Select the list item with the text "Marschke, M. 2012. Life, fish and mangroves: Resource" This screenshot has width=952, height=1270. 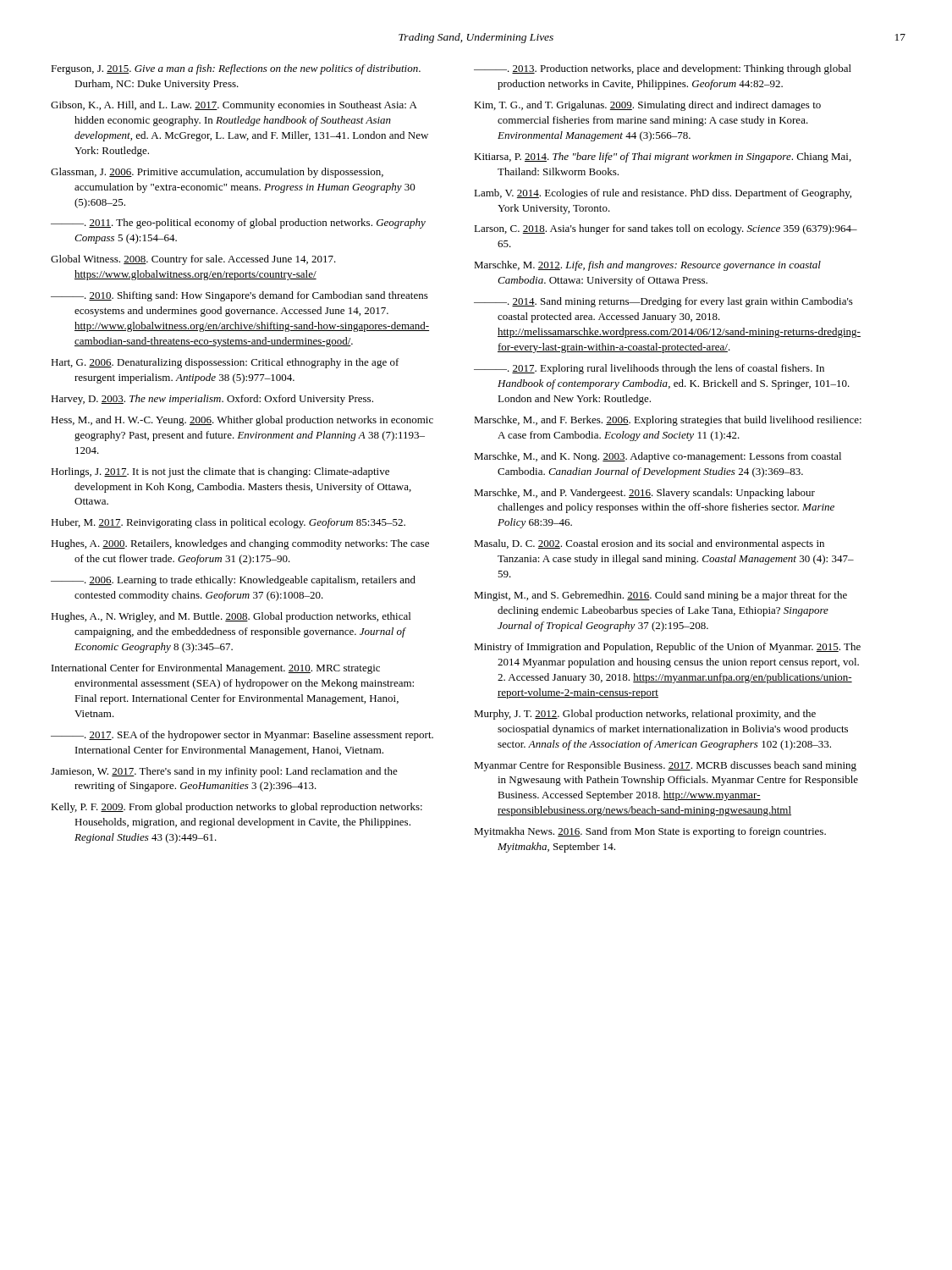coord(647,272)
